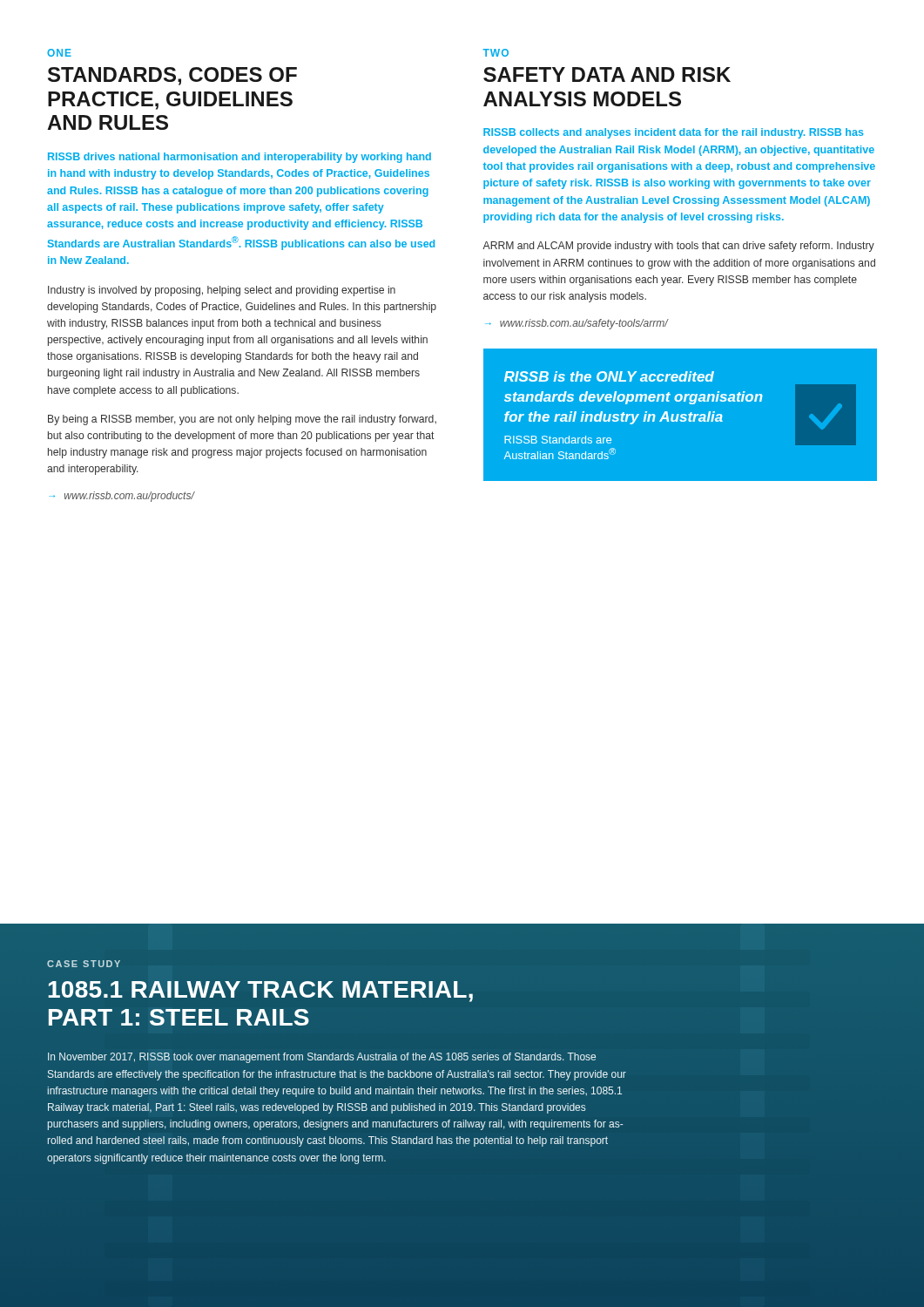The width and height of the screenshot is (924, 1307).
Task: Point to "→ www.rissb.com.au/products/"
Action: 120,496
